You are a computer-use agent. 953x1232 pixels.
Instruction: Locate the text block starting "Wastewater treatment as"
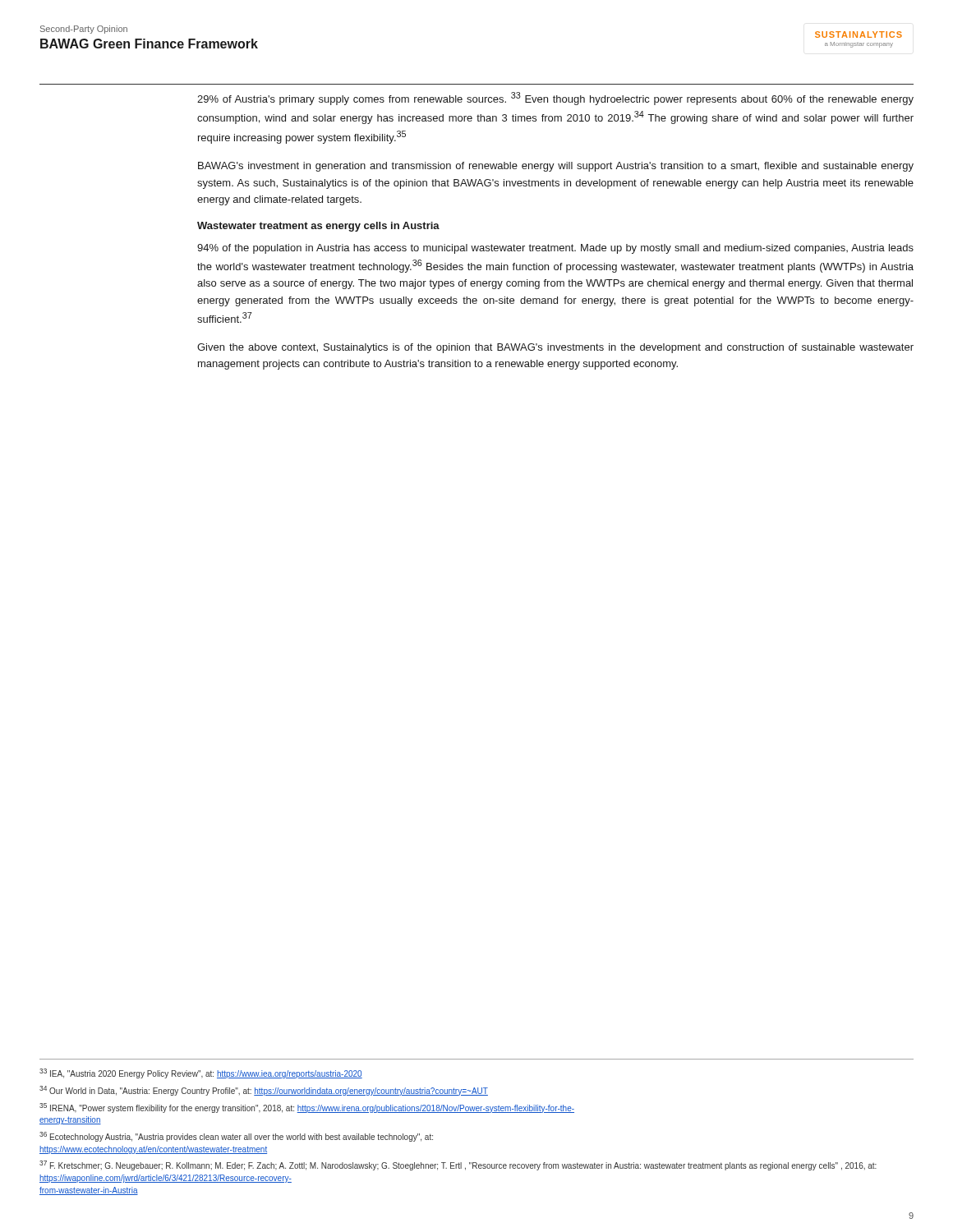[x=318, y=225]
